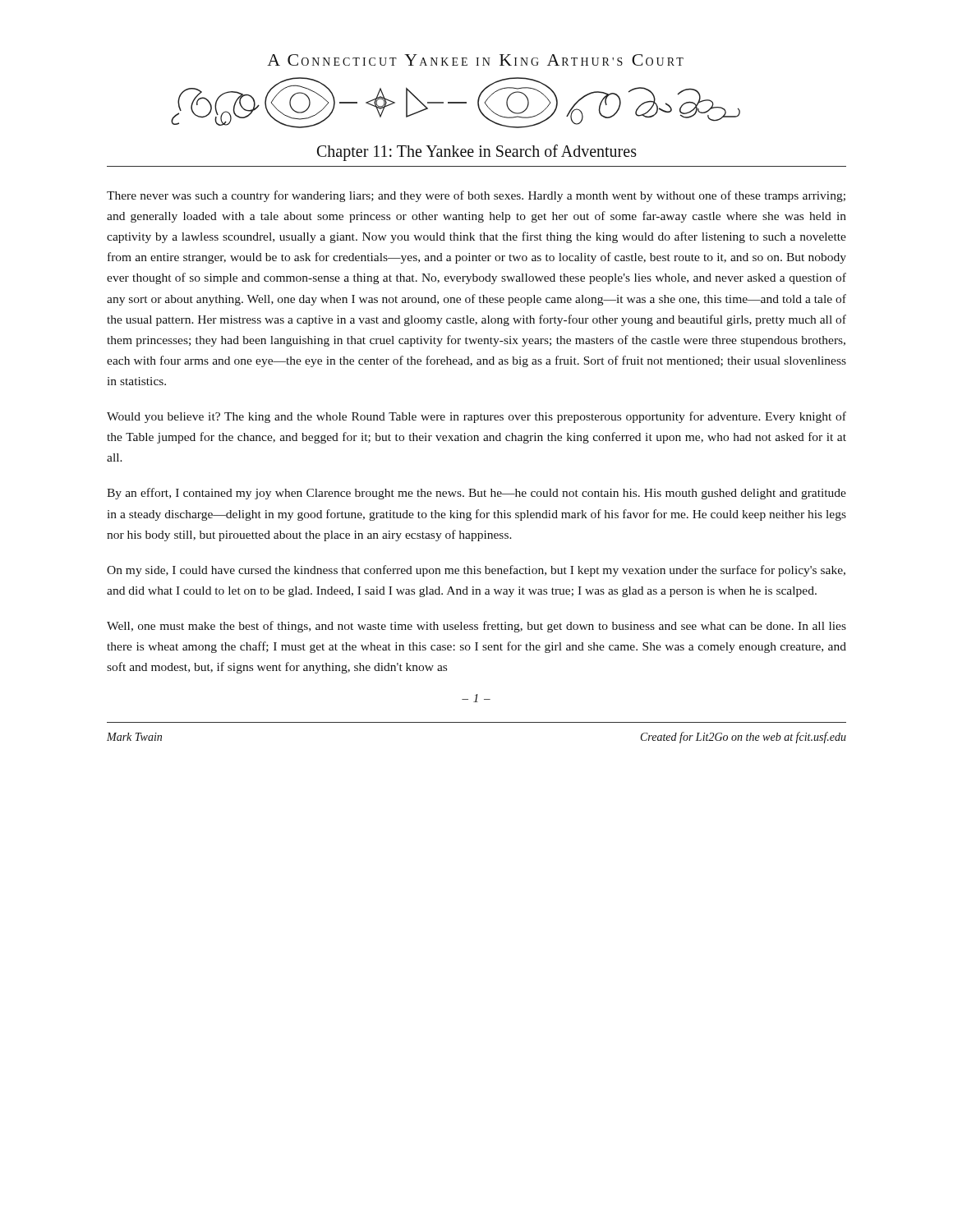This screenshot has height=1232, width=953.
Task: Locate the text block that says "There never was such a country for wandering"
Action: (x=476, y=288)
